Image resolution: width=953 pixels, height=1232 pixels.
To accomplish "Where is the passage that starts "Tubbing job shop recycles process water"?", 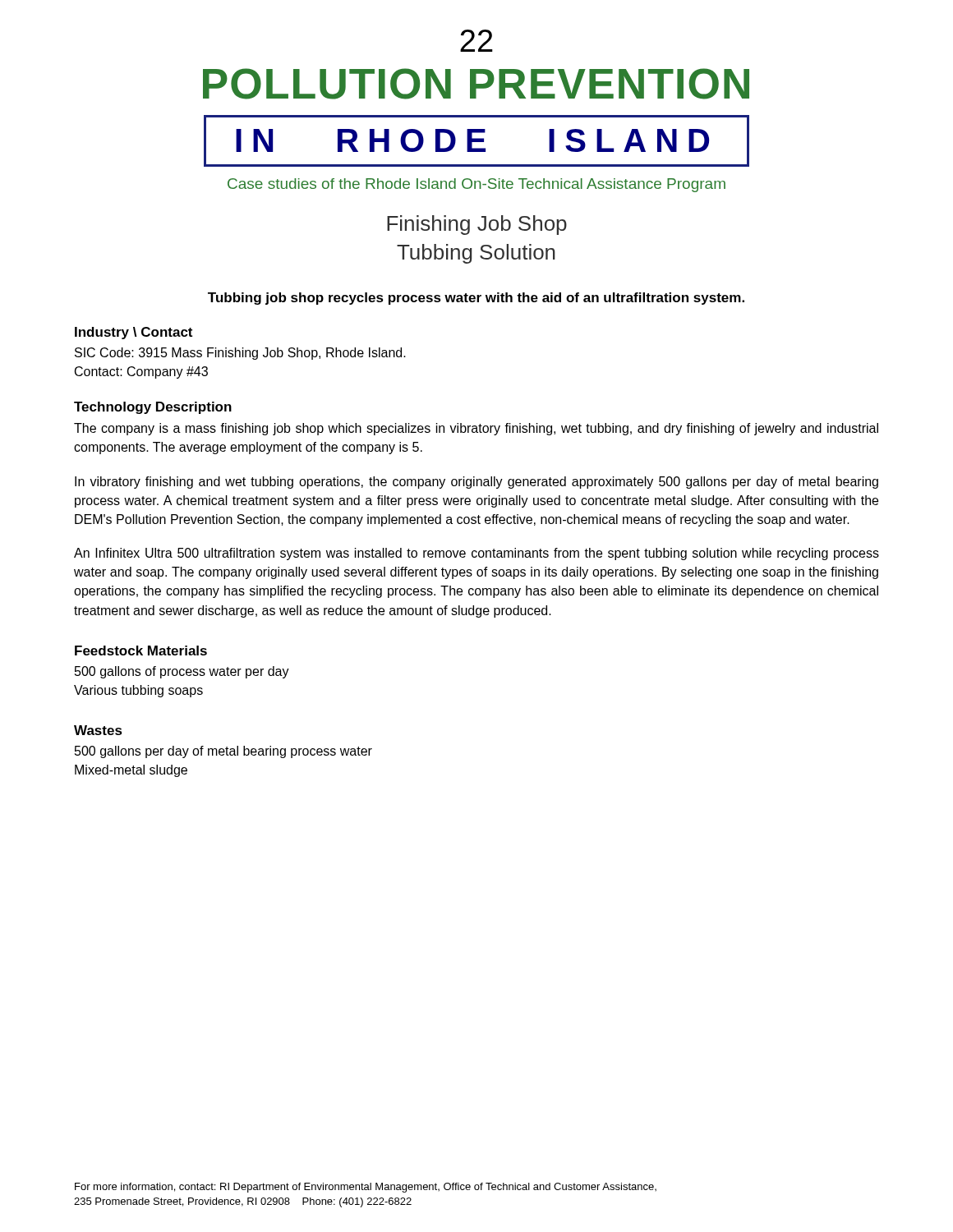I will click(476, 298).
